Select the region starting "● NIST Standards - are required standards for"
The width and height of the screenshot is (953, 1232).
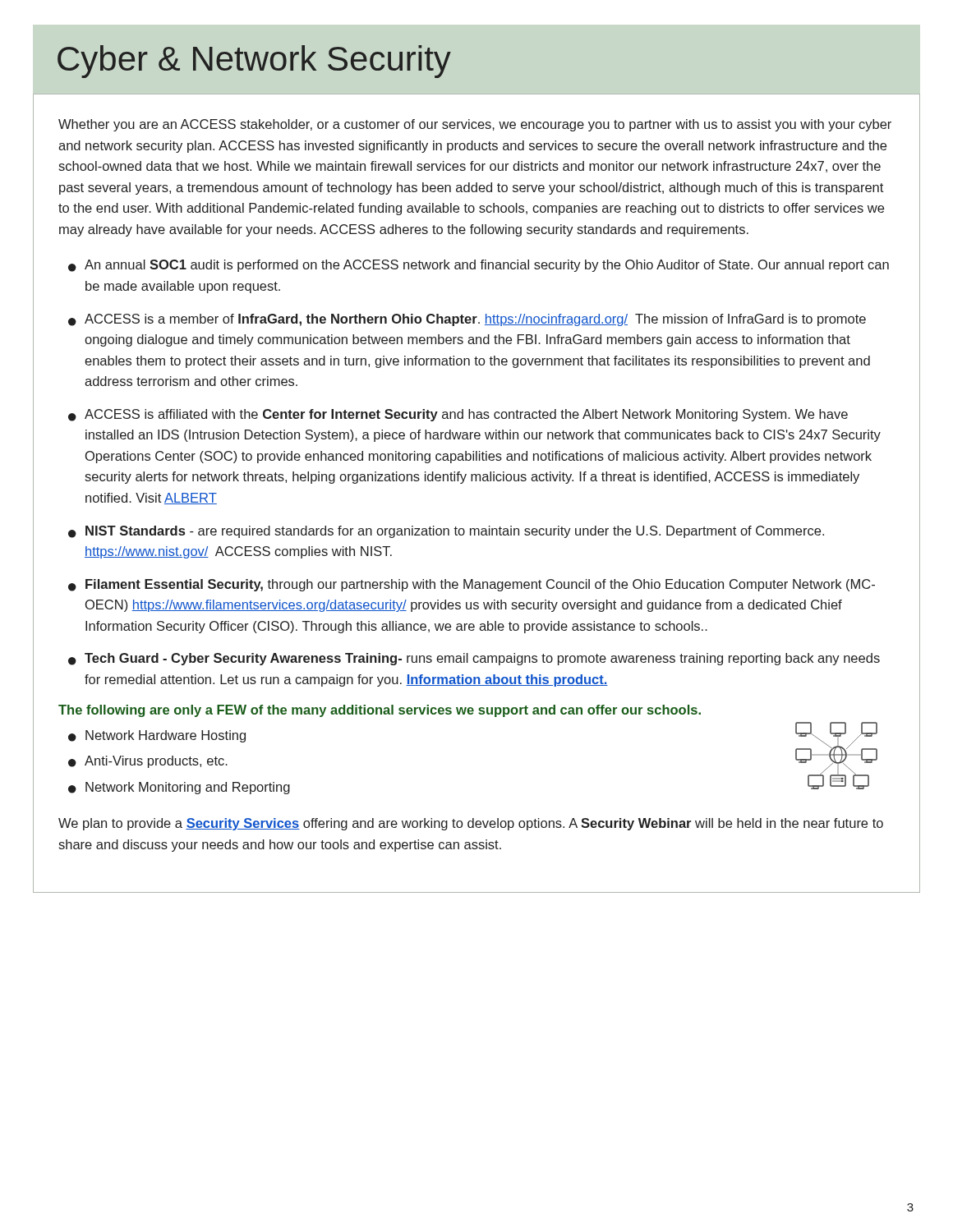tap(481, 541)
